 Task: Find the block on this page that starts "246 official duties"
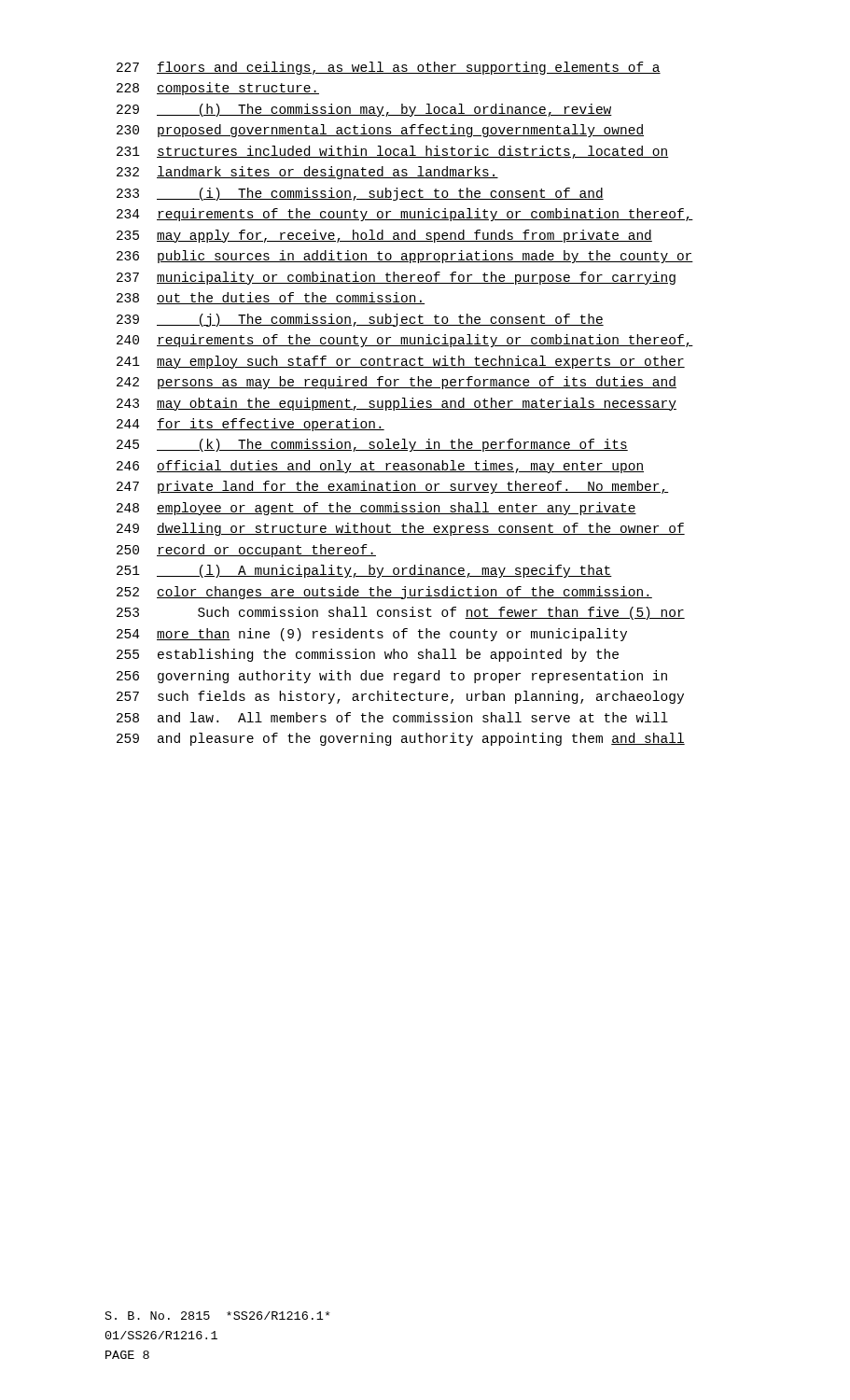(x=374, y=467)
